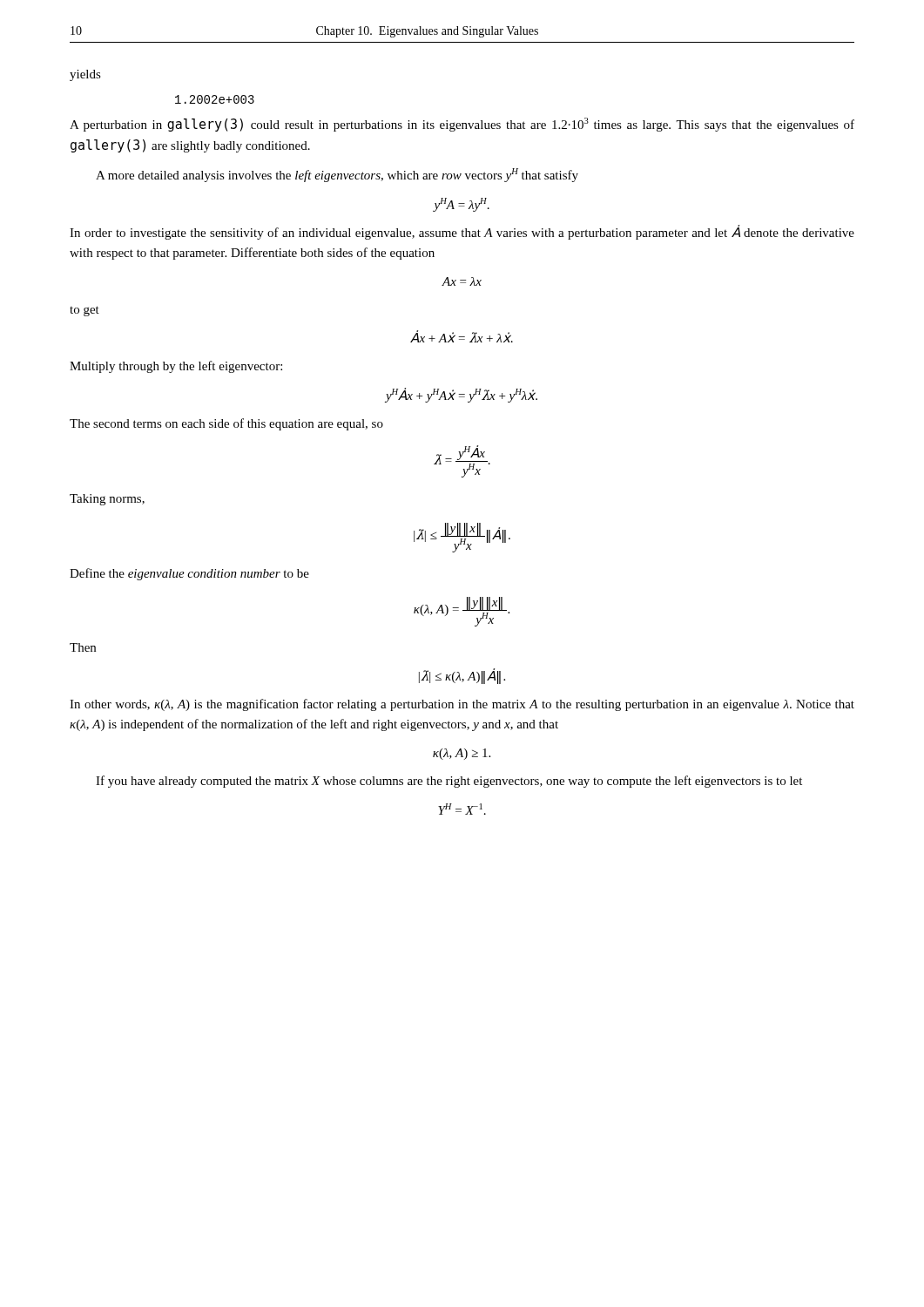Click on the text starting "Ax = λx"
The image size is (924, 1307).
(x=462, y=281)
